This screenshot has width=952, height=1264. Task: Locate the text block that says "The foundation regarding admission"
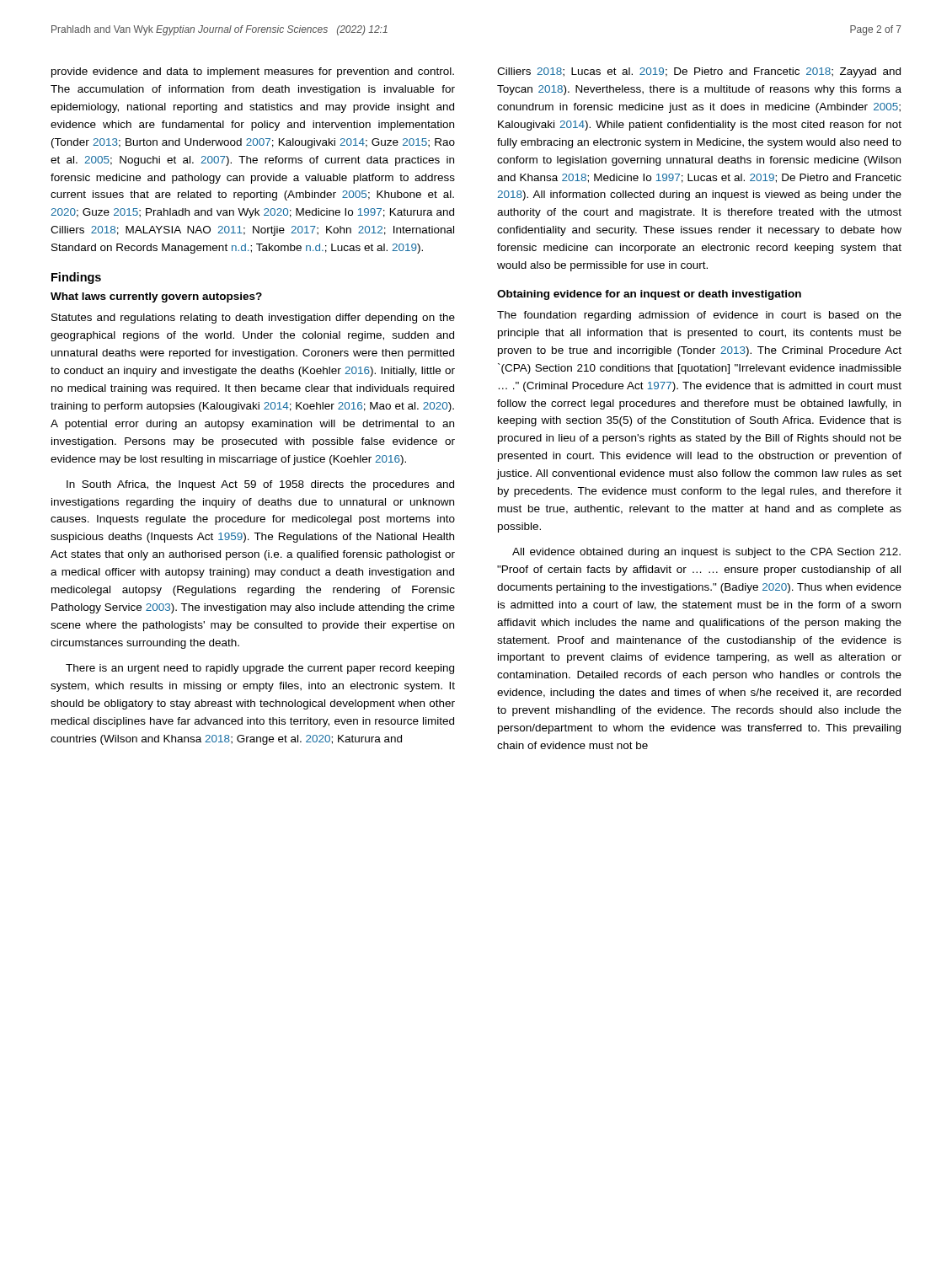coord(699,421)
